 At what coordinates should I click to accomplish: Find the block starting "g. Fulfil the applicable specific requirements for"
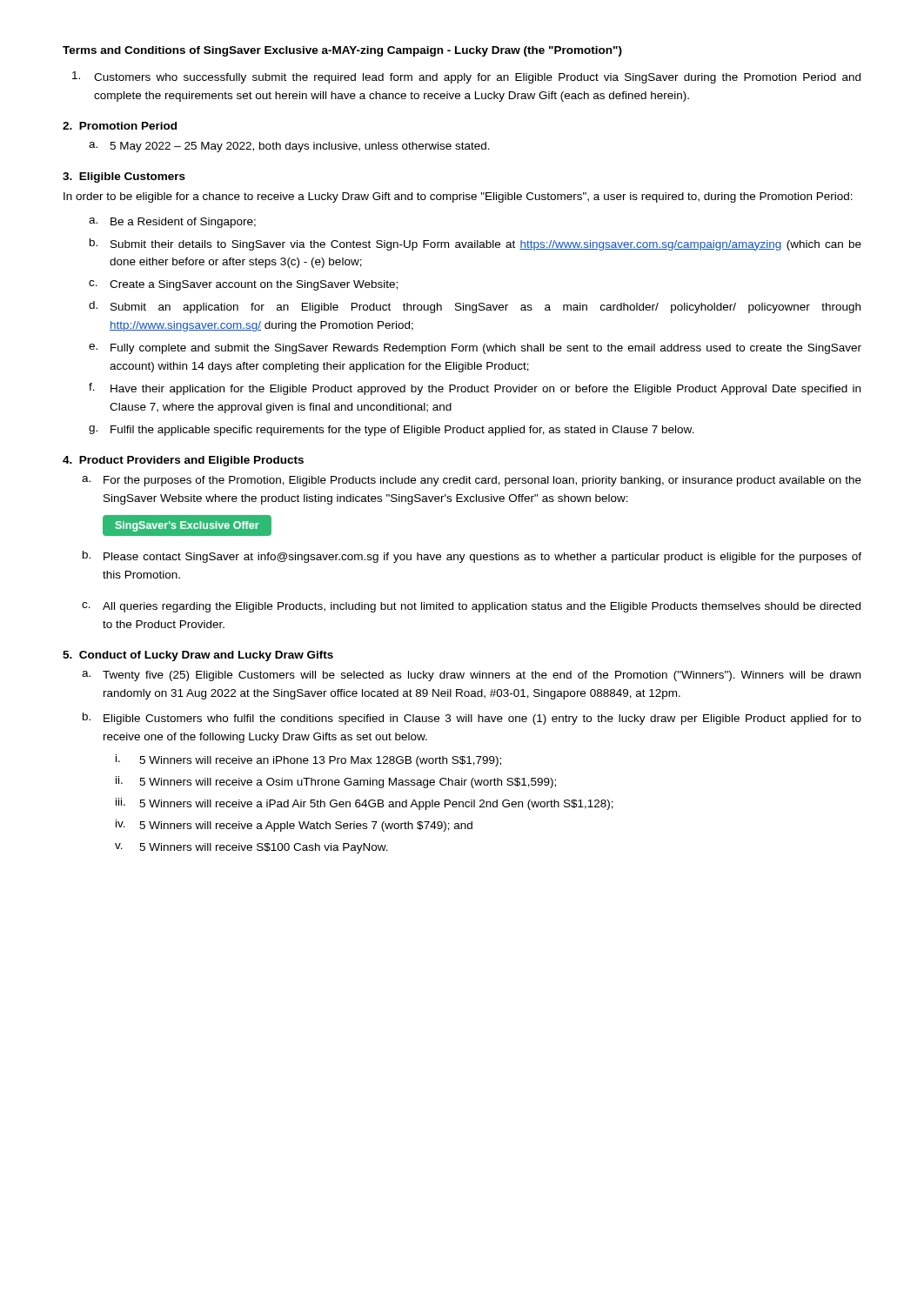475,430
